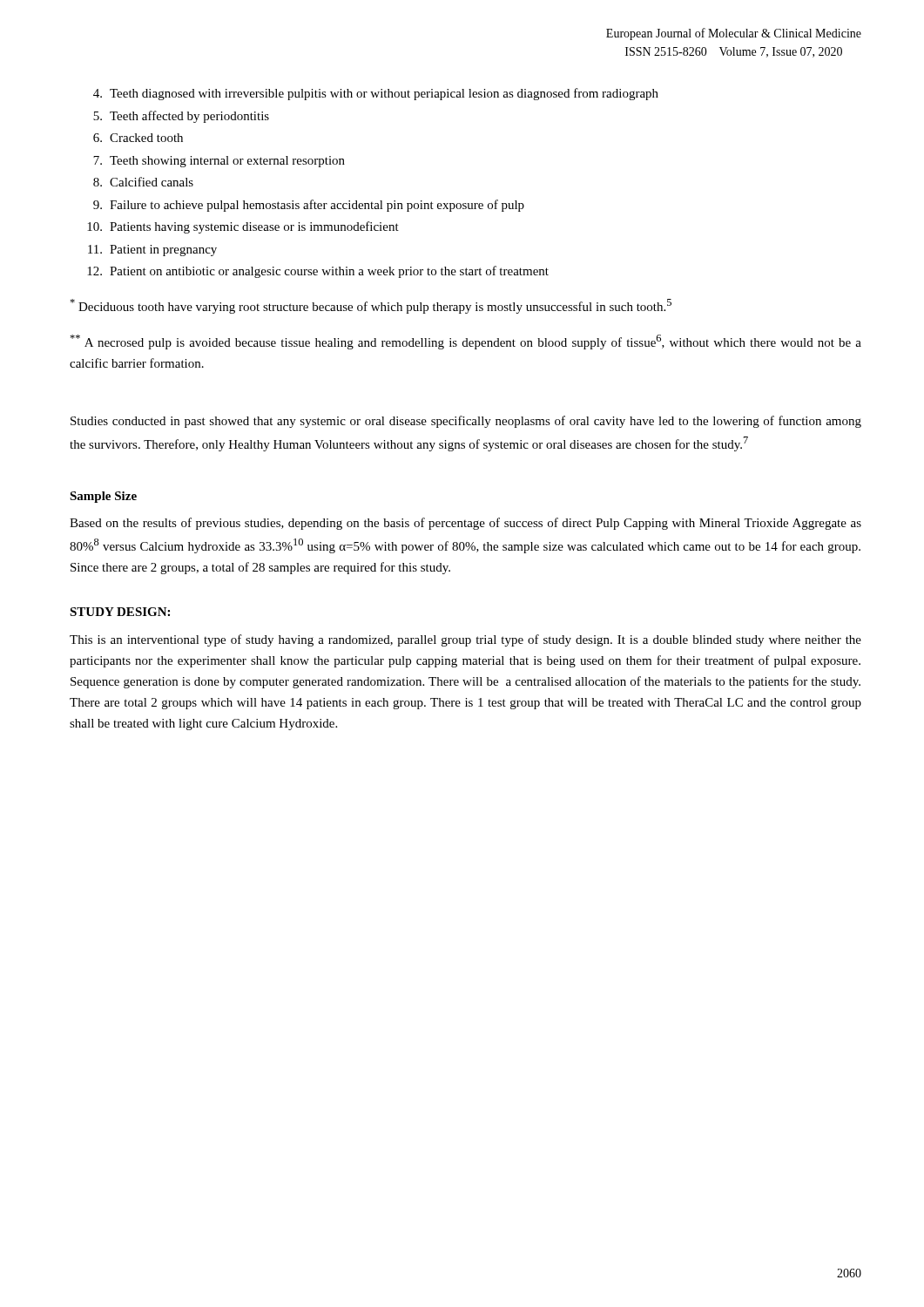Click on the section header that reads "Sample Size"
The image size is (924, 1307).
(x=103, y=495)
